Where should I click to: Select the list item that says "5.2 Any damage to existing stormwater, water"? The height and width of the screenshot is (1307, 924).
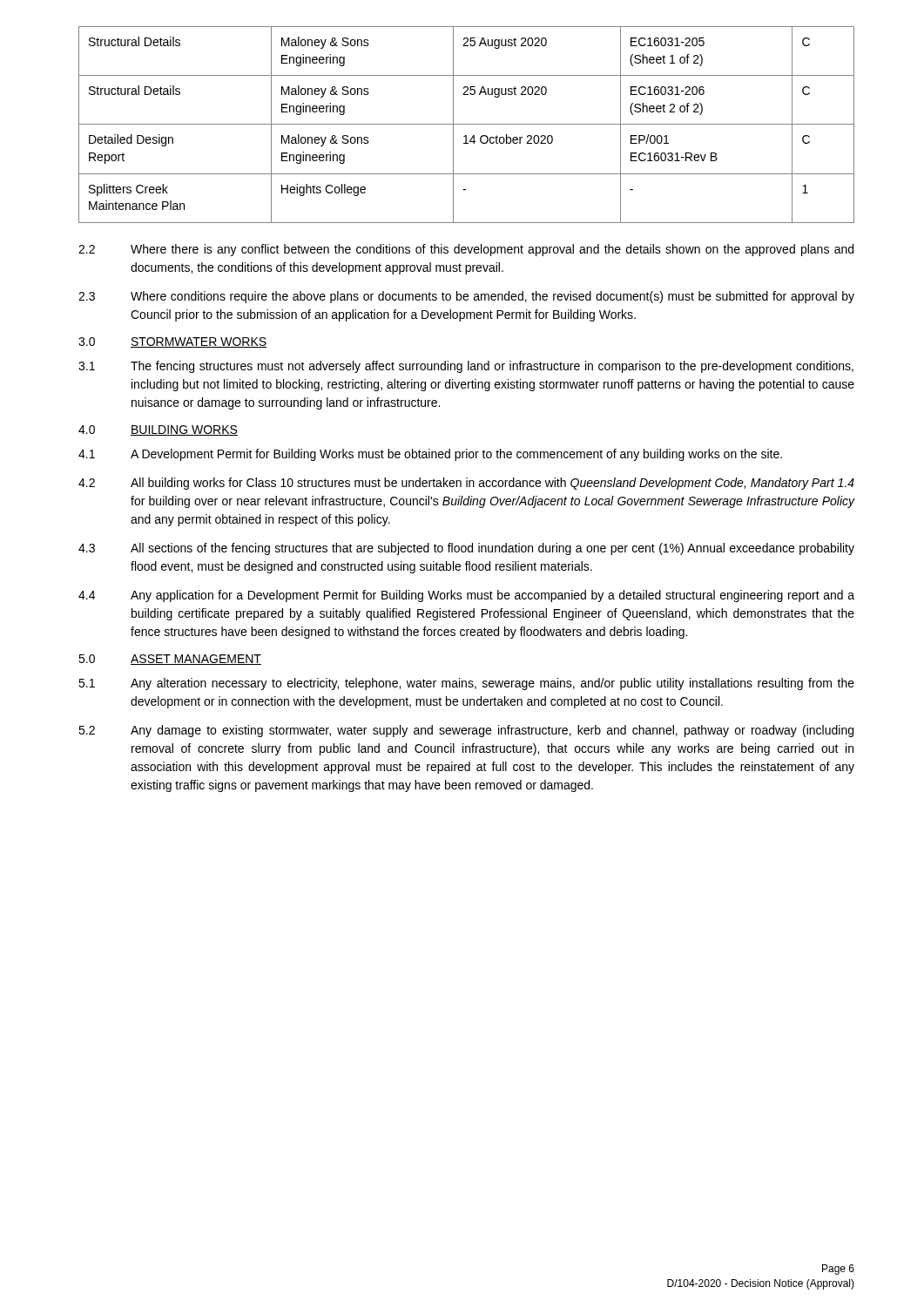[466, 758]
